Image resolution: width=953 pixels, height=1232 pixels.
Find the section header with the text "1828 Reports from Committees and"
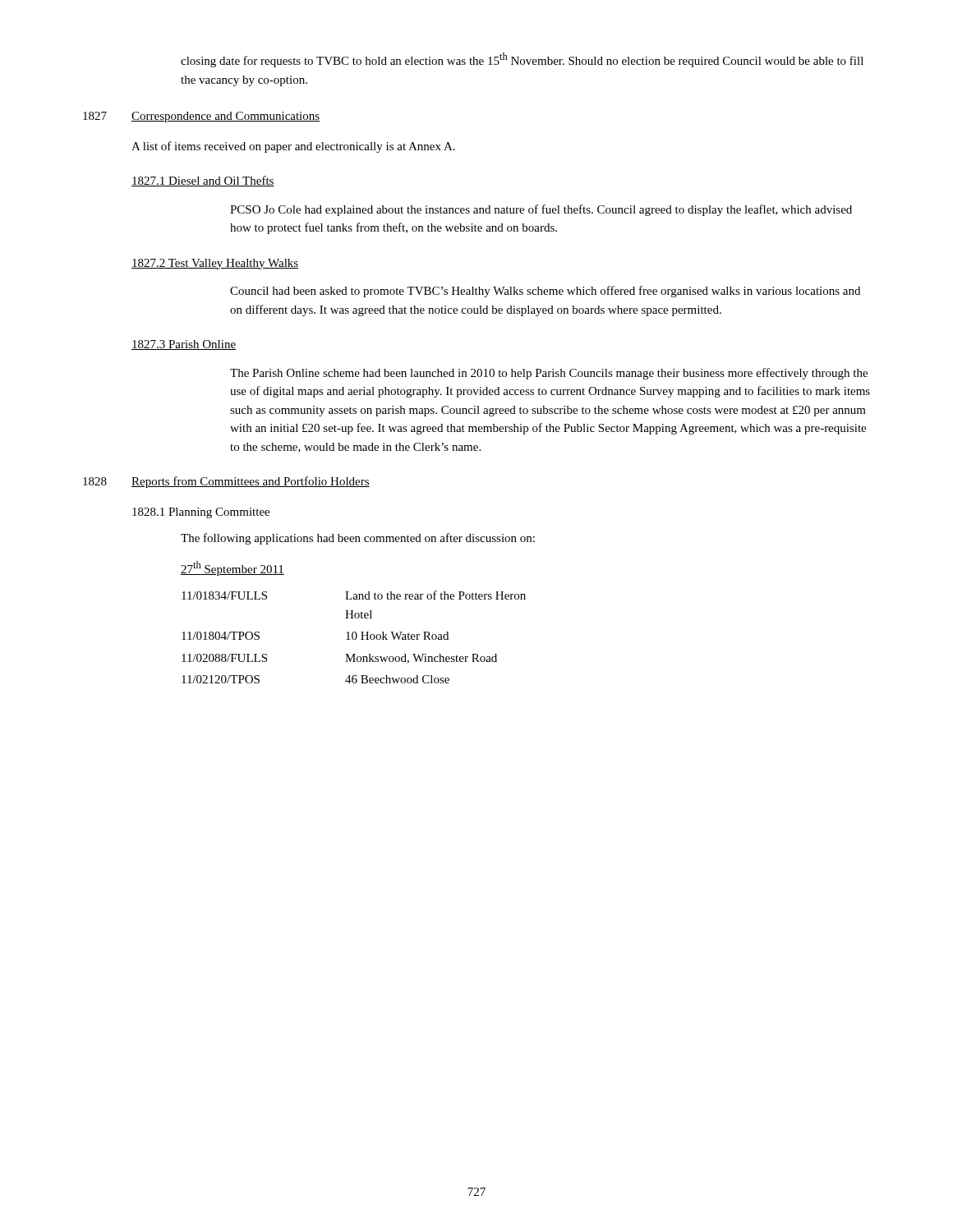(226, 481)
